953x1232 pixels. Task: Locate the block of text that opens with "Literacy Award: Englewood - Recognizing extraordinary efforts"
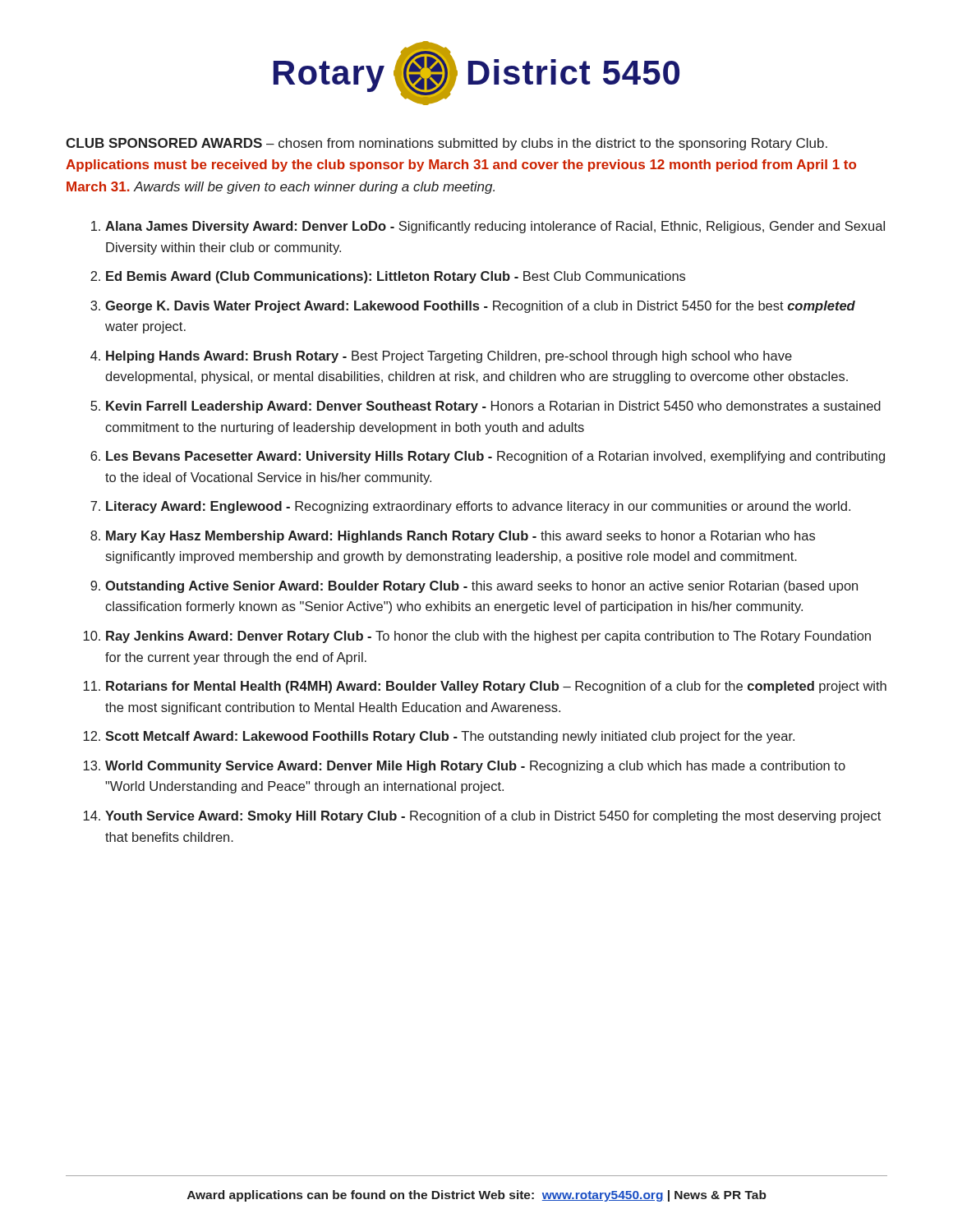coord(478,506)
